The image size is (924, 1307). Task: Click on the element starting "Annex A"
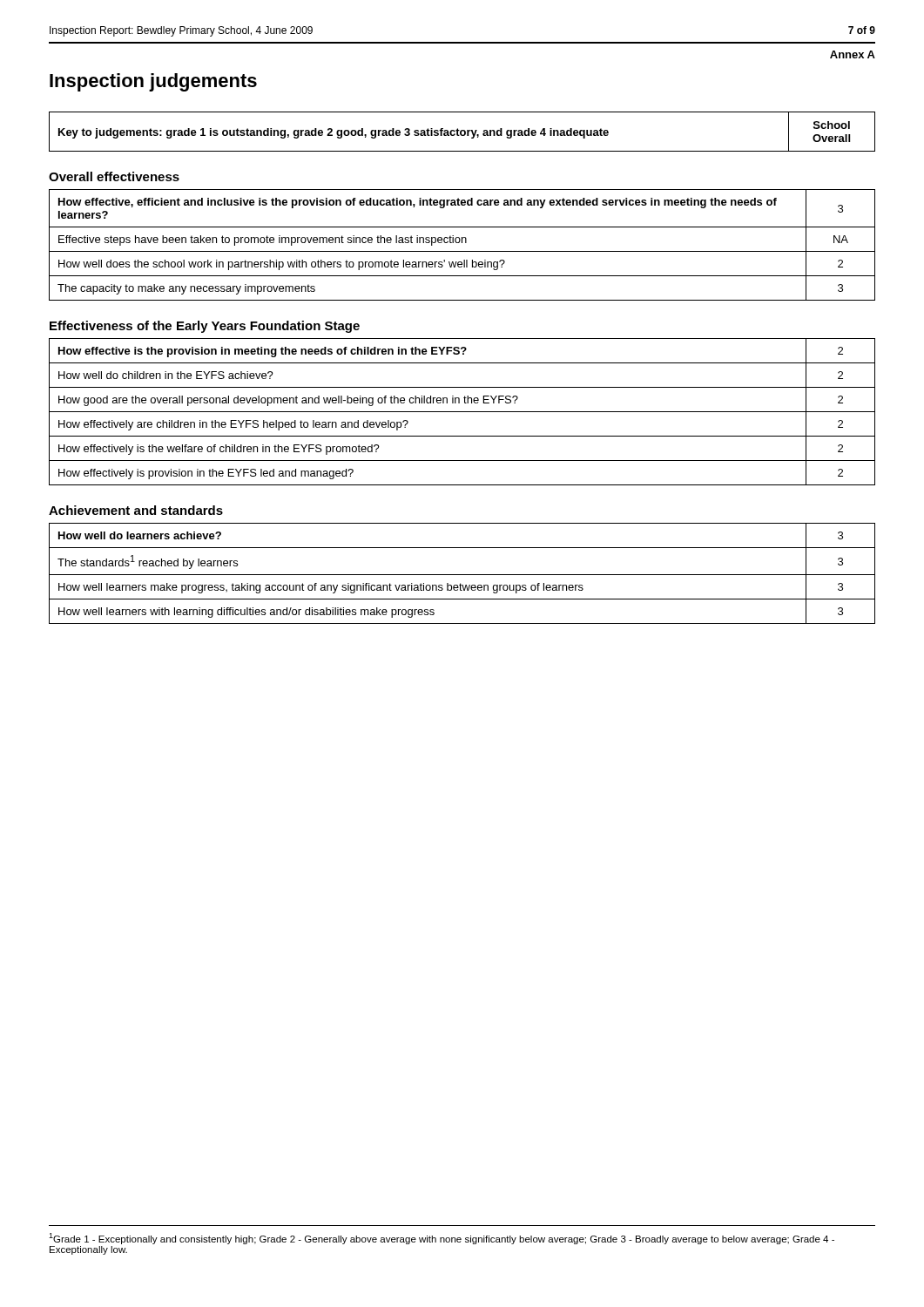(x=852, y=55)
